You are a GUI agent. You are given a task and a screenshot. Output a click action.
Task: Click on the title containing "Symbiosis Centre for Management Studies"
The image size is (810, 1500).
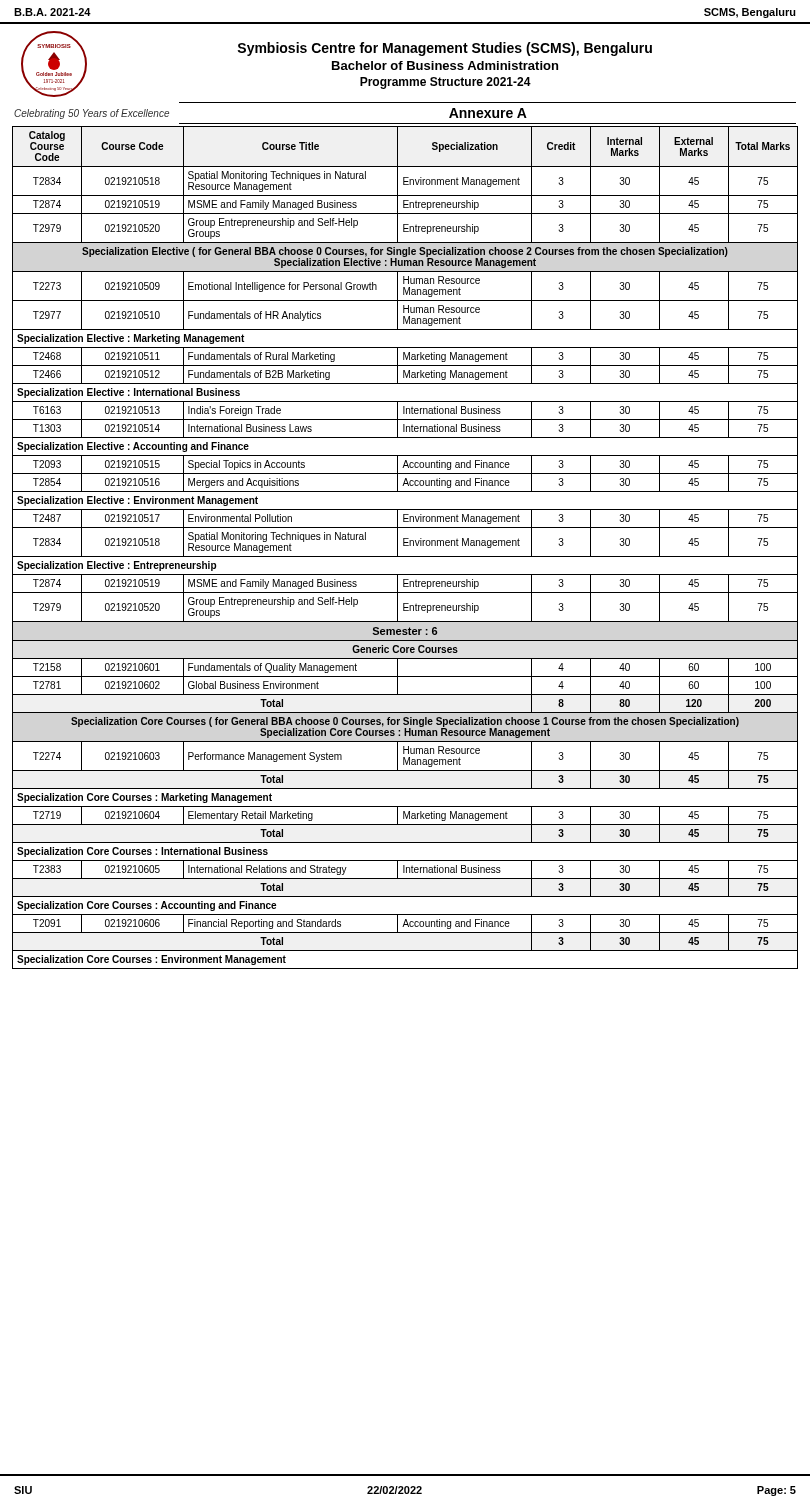point(445,64)
